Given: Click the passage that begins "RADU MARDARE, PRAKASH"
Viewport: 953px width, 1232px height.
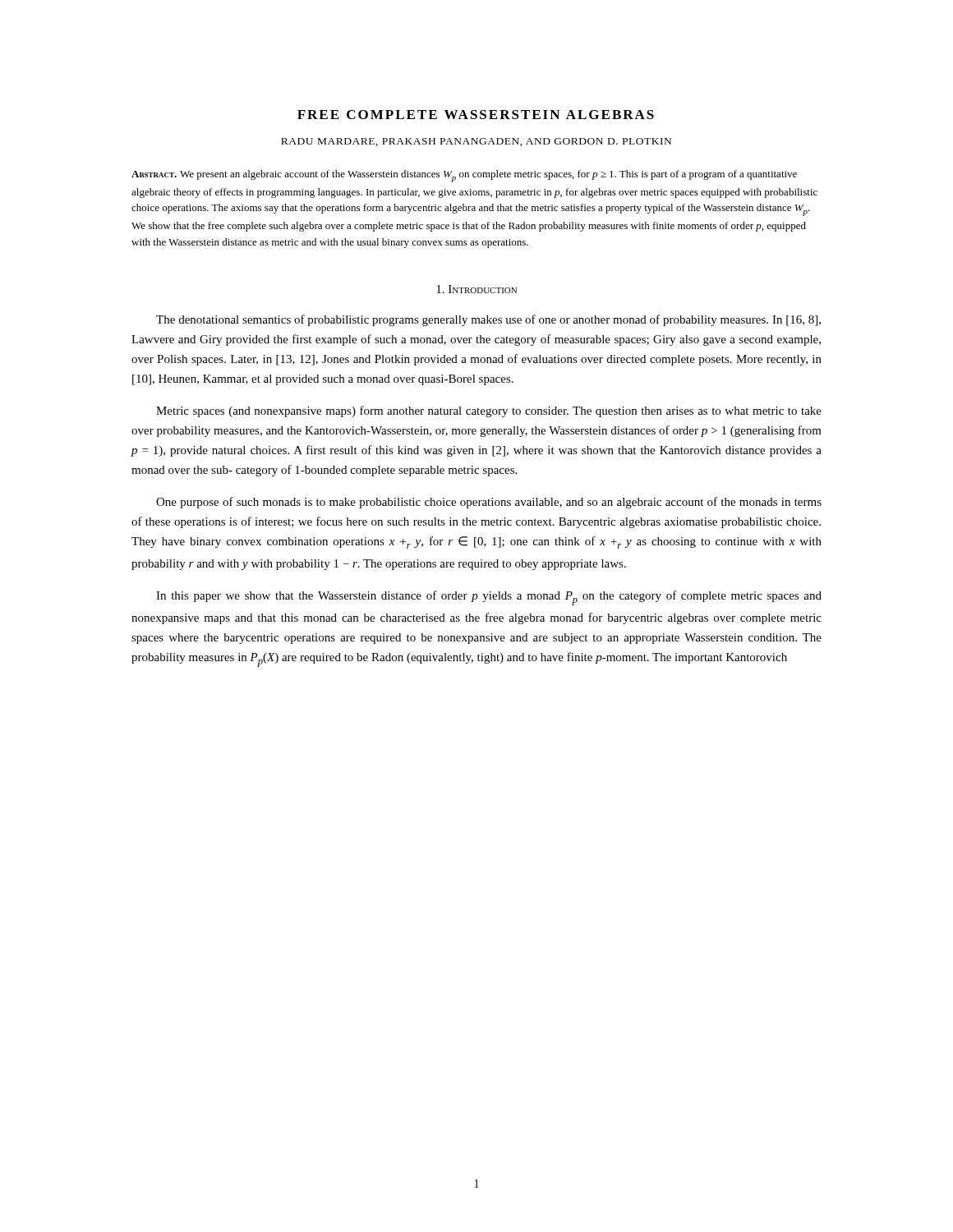Looking at the screenshot, I should 476,141.
